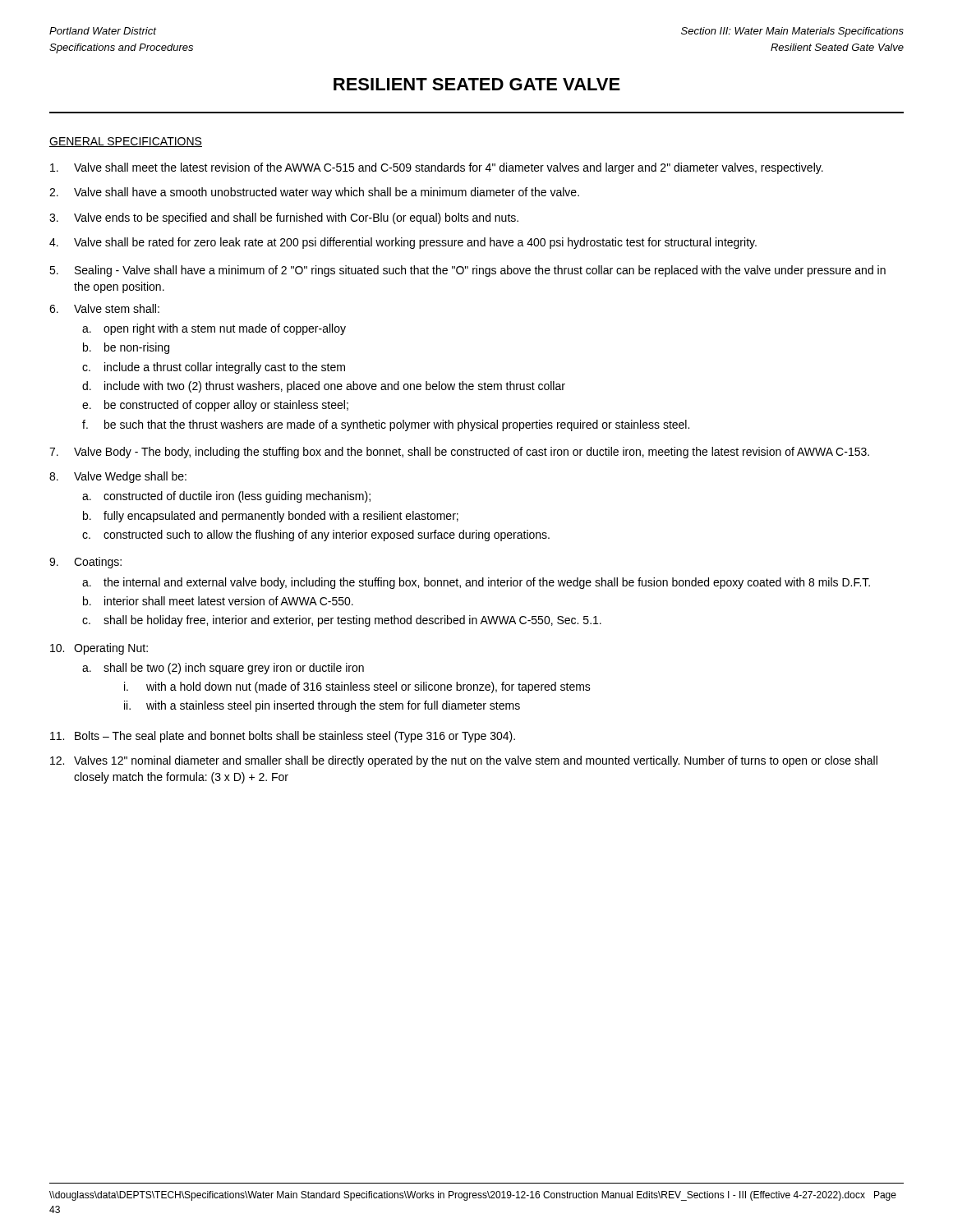The width and height of the screenshot is (953, 1232).
Task: Where is the passage that starts "10. Operating Nut:"?
Action: [x=476, y=679]
